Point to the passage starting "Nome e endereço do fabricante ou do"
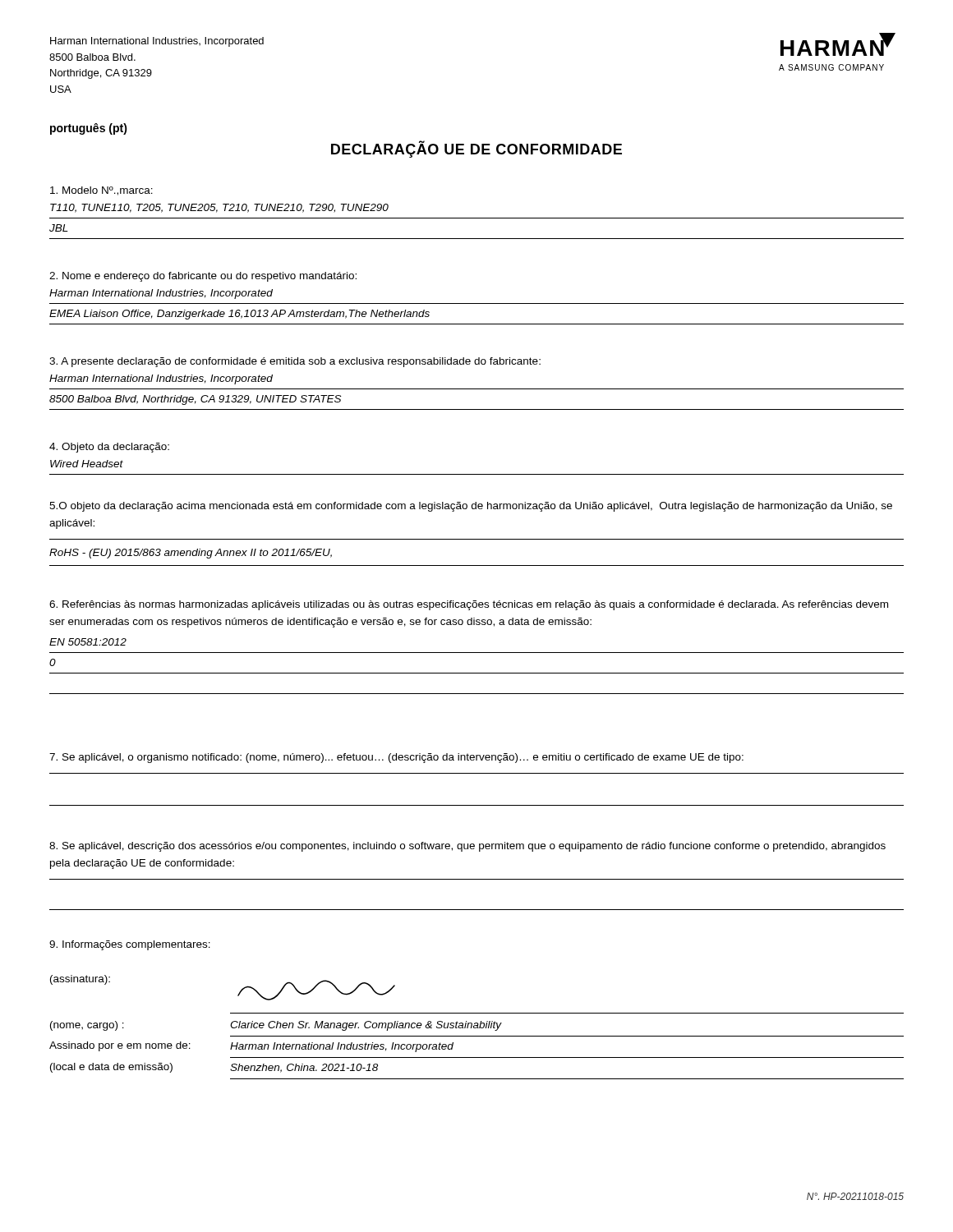This screenshot has width=953, height=1232. tap(476, 297)
